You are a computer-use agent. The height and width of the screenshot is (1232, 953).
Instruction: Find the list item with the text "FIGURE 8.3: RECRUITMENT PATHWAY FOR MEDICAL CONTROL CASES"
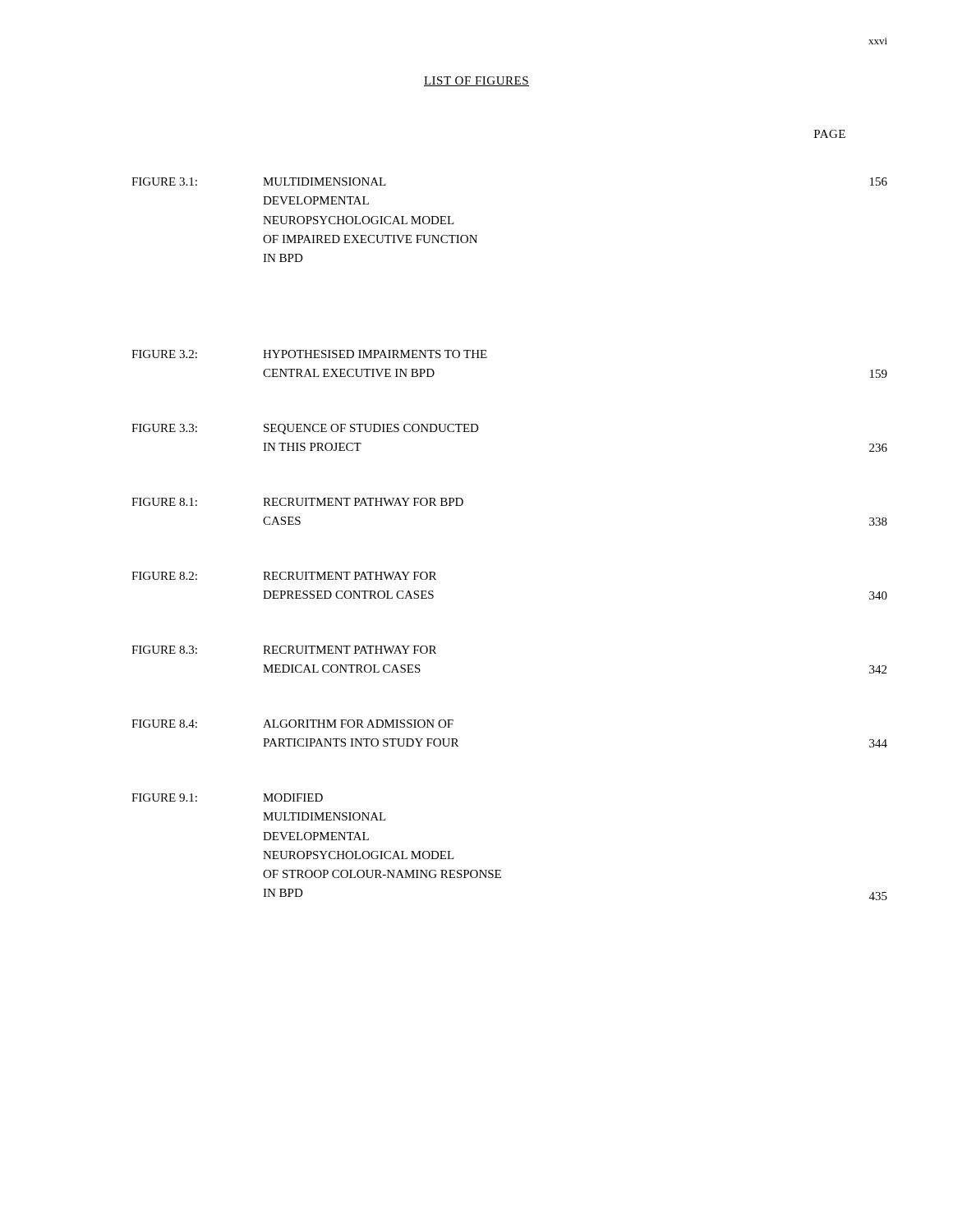click(284, 650)
